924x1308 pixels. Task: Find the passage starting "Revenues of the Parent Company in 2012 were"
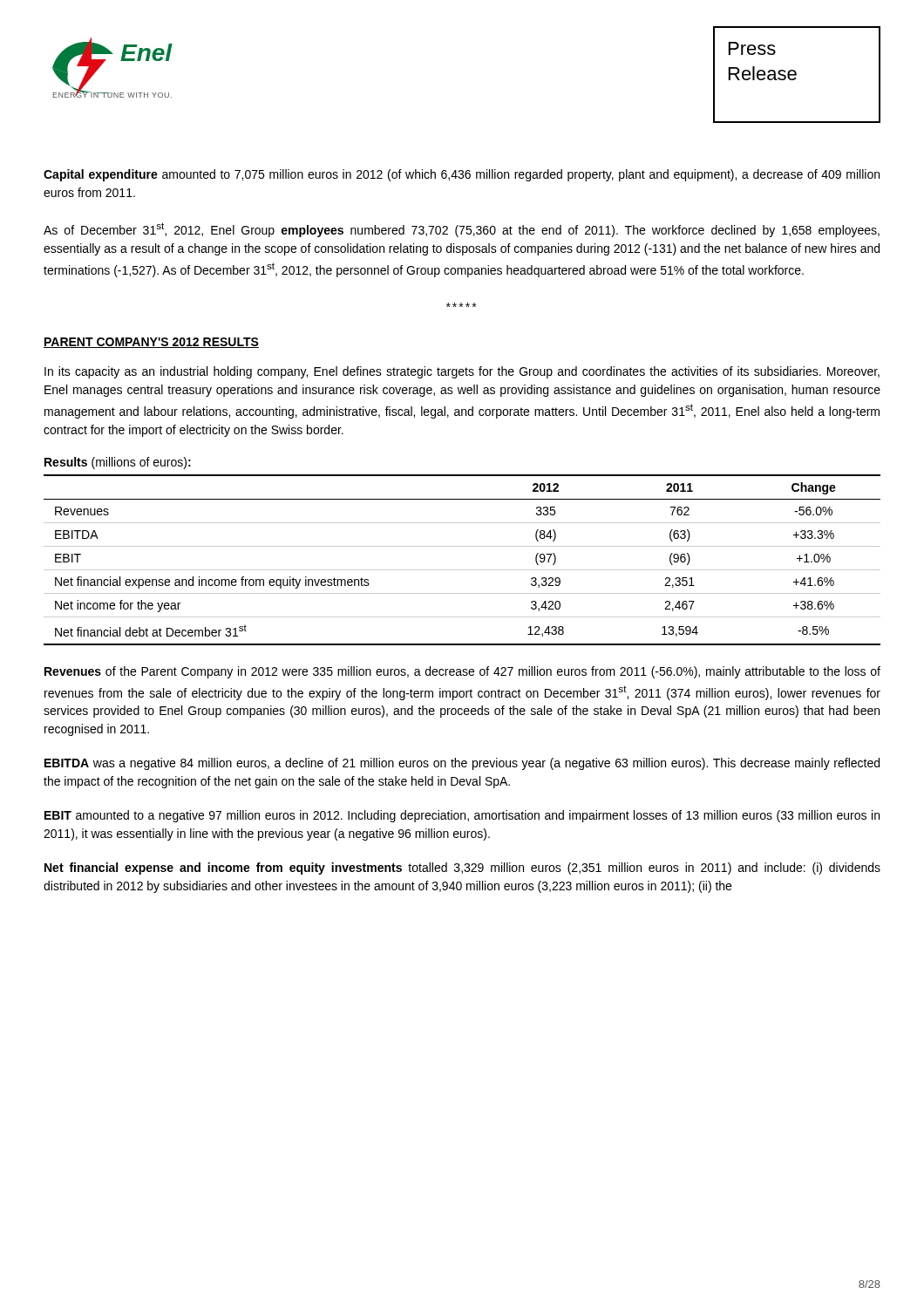(462, 700)
